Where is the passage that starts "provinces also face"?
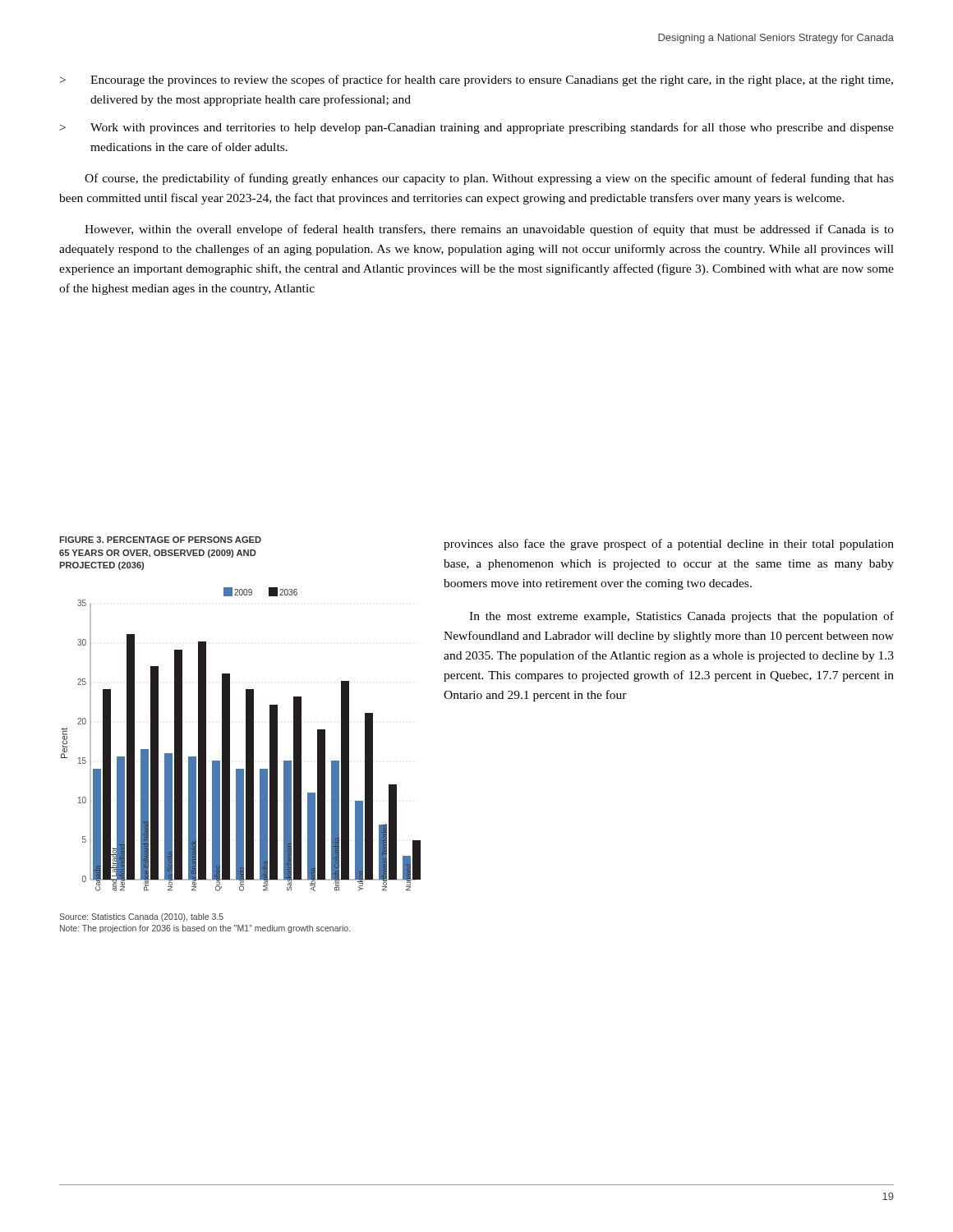The image size is (953, 1232). (x=669, y=563)
